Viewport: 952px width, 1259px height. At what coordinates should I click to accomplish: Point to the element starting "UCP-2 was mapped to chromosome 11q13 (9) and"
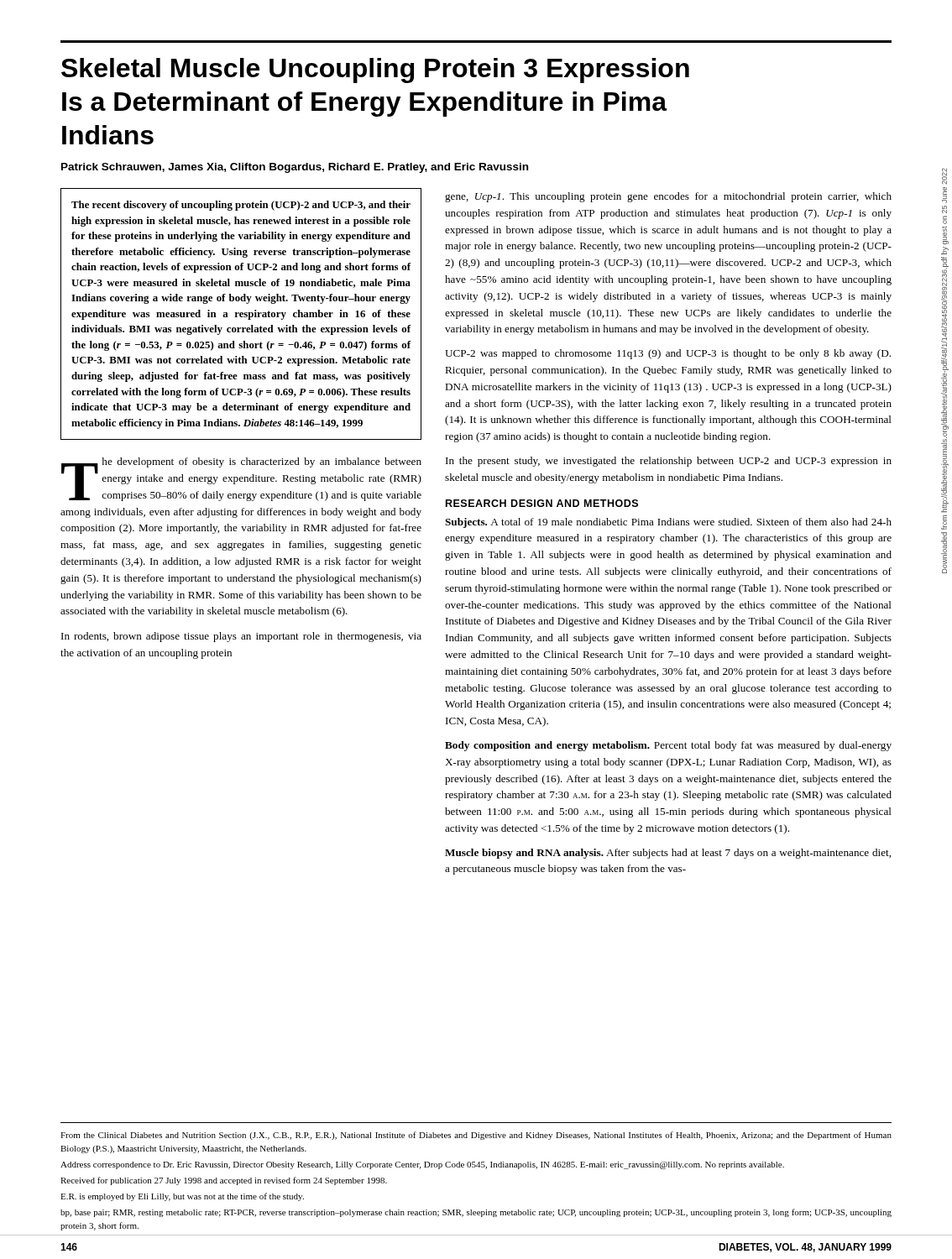[x=668, y=395]
